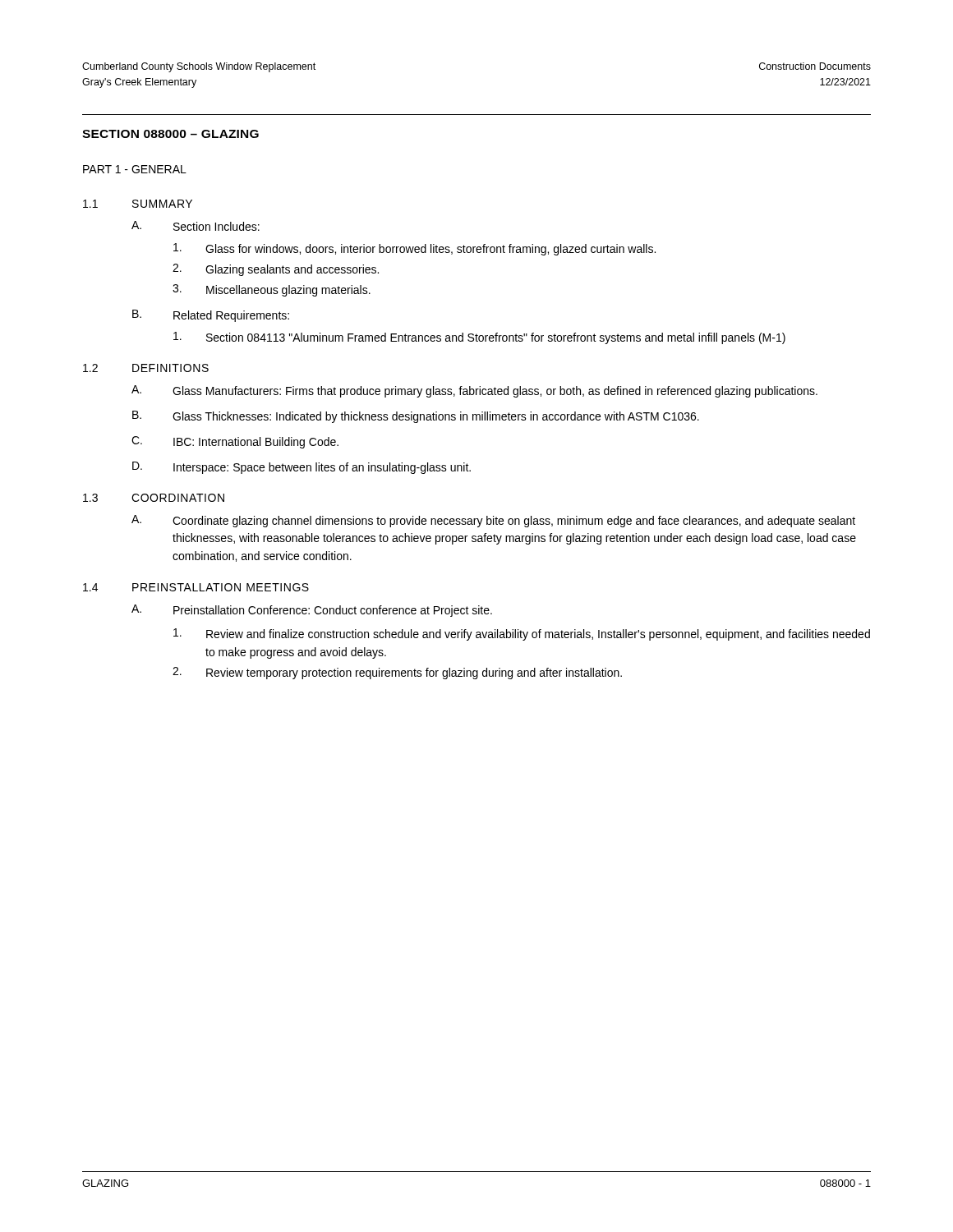Point to the passage starting "2. Glazing sealants"
The image size is (953, 1232).
(276, 270)
